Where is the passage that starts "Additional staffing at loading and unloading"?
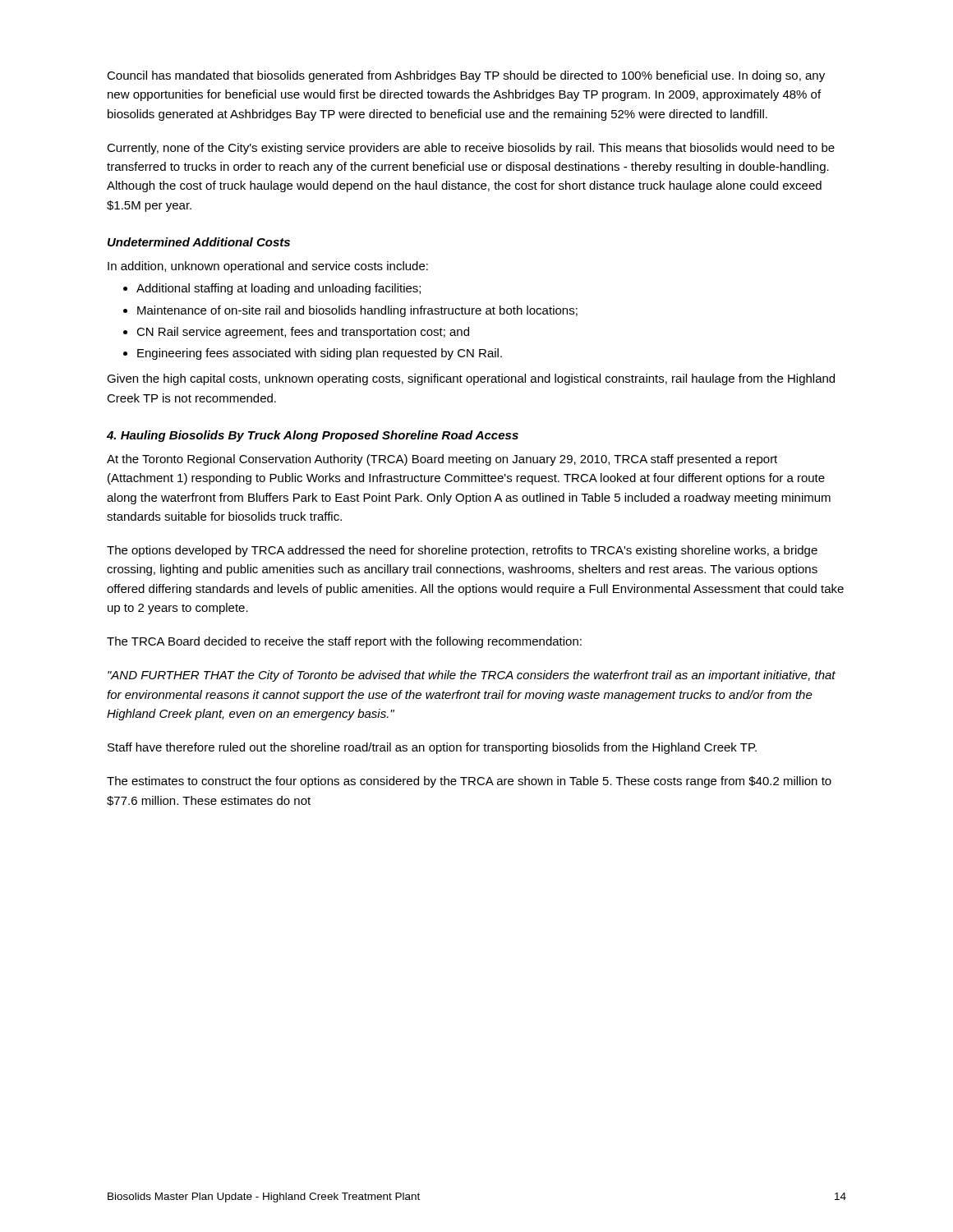 279,288
